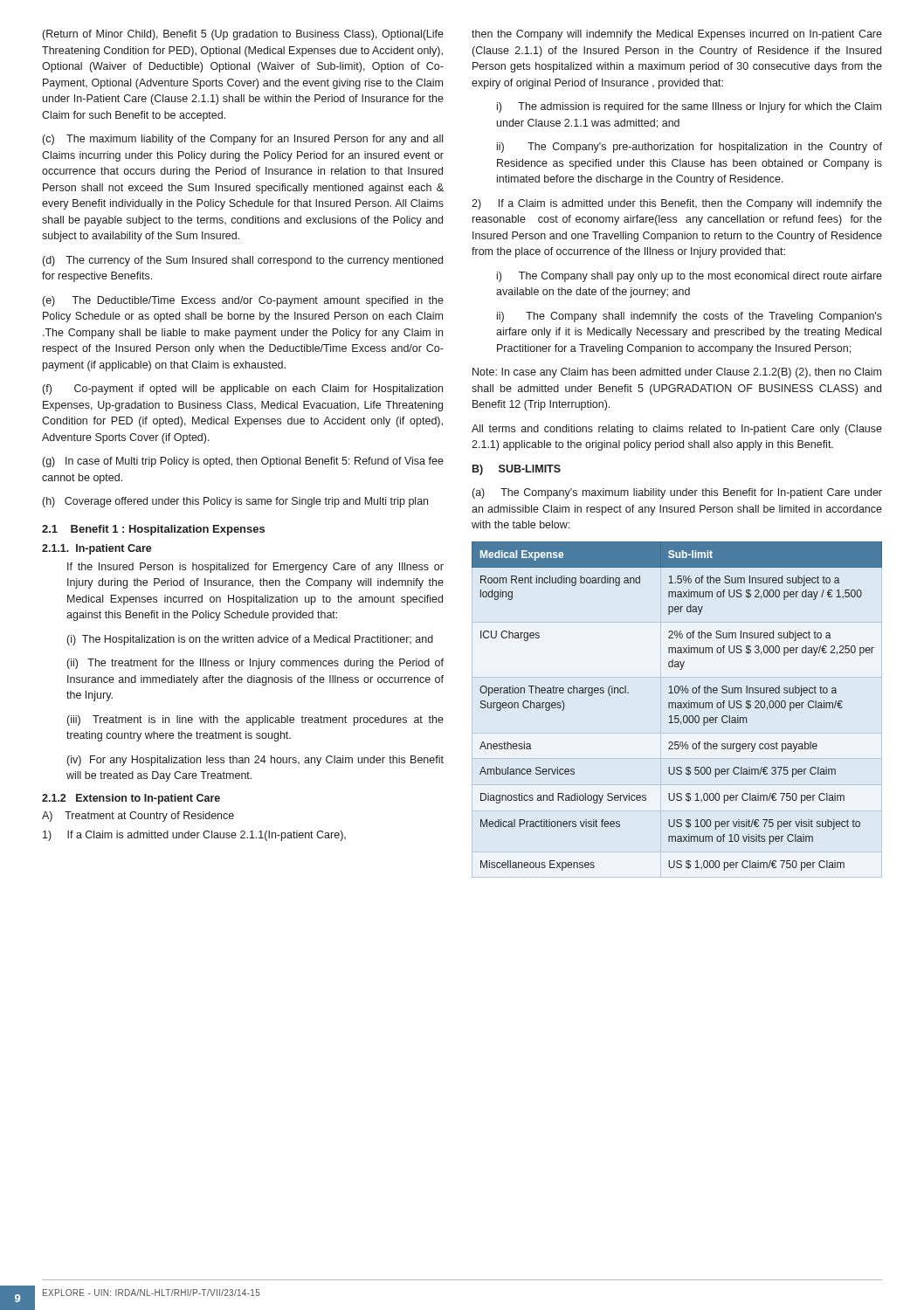Where is the passage that starts "(g) In case"?
This screenshot has height=1310, width=924.
point(243,469)
